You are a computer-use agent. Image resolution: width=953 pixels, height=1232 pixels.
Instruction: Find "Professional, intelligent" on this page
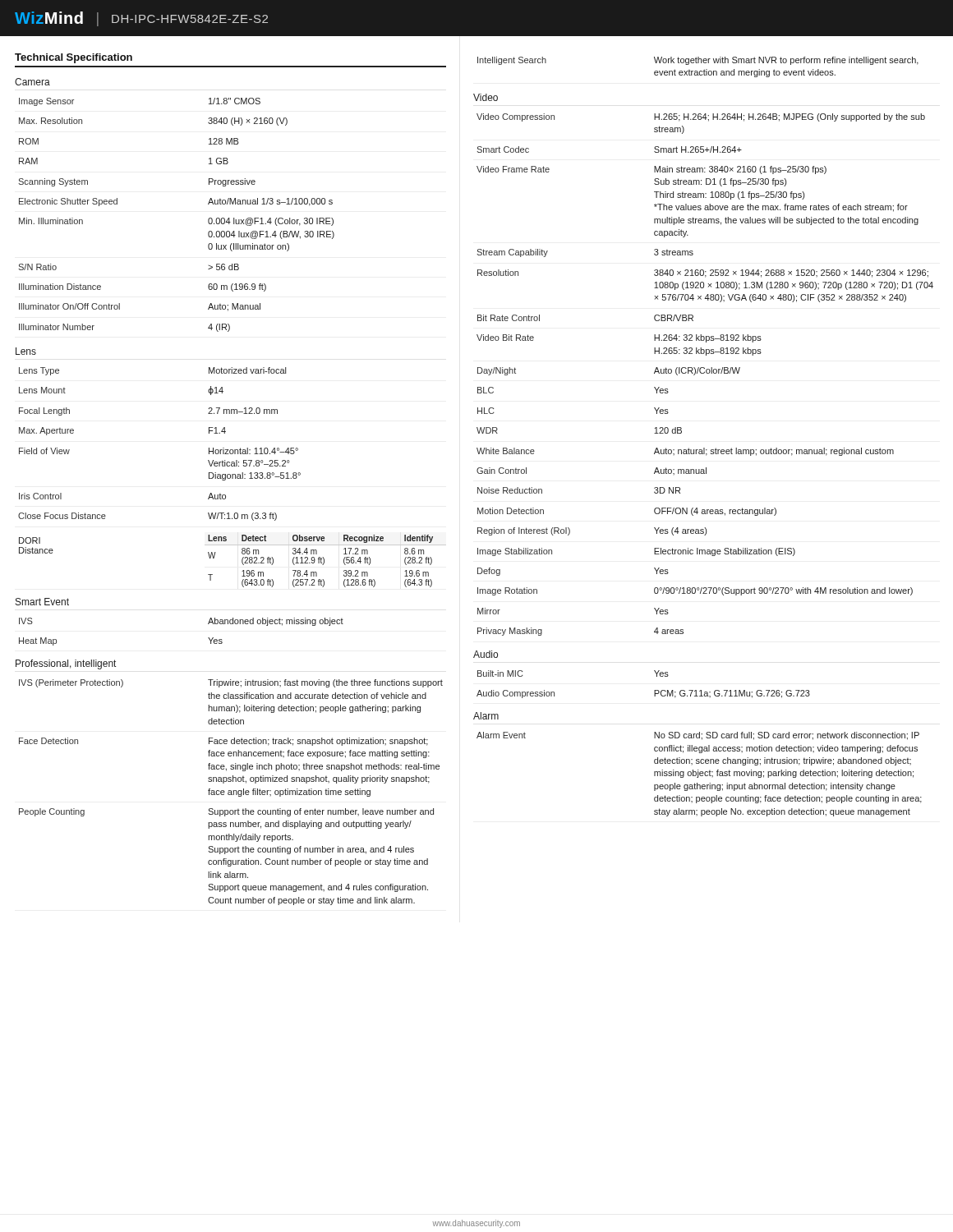point(65,664)
